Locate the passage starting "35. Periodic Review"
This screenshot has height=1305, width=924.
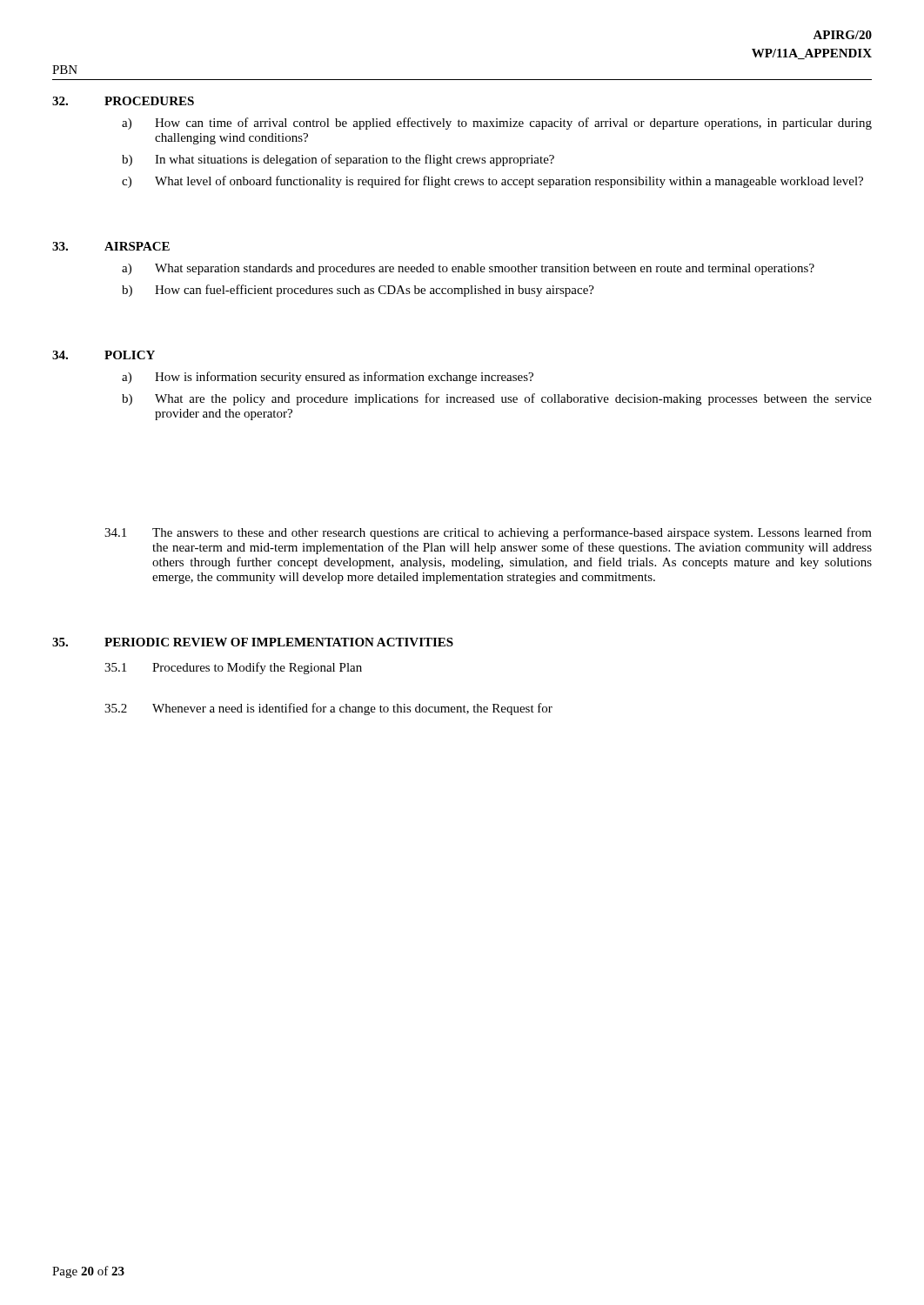point(253,643)
